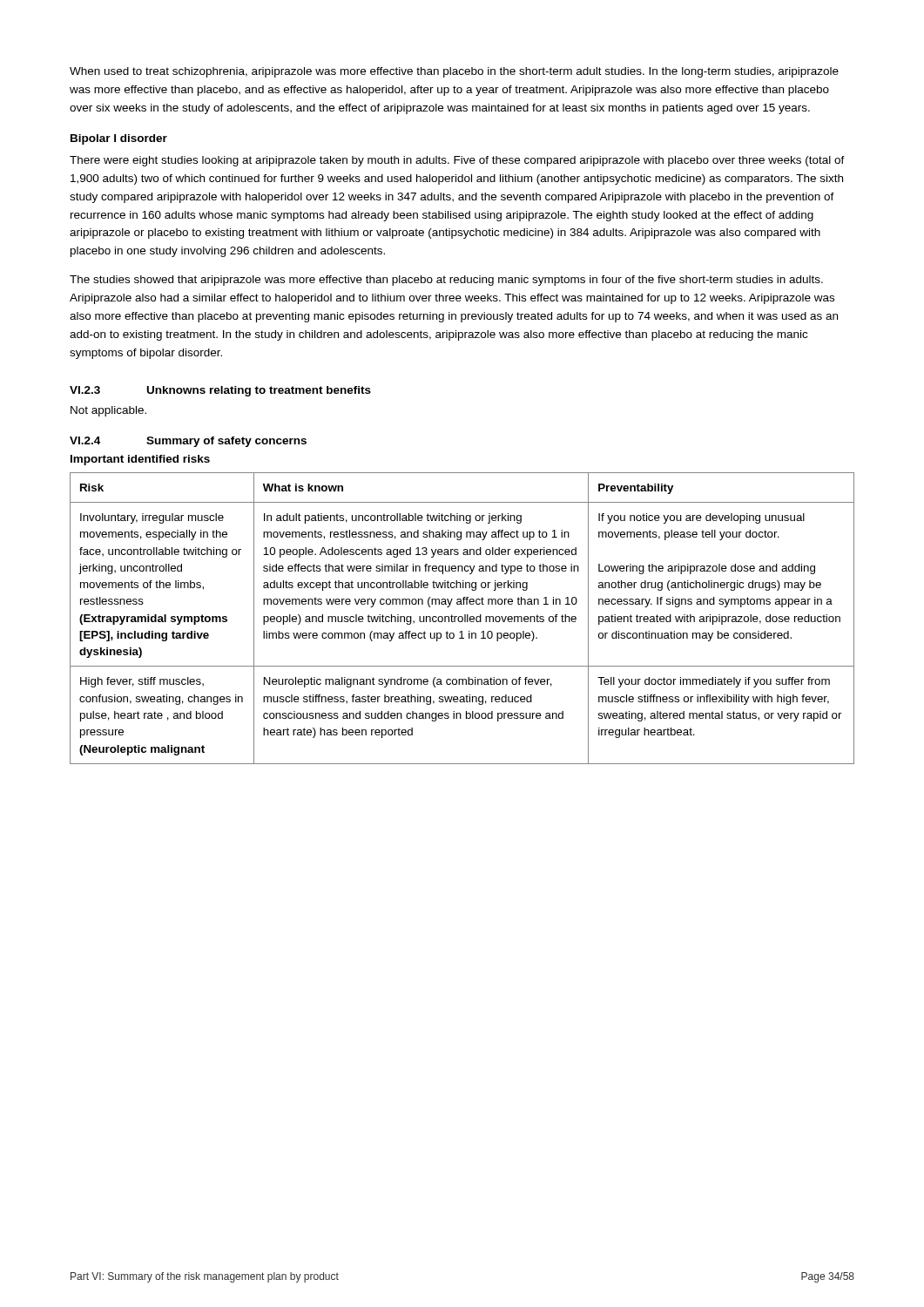The image size is (924, 1307).
Task: Select the section header with the text "VI.2.4 Summary of"
Action: point(188,440)
